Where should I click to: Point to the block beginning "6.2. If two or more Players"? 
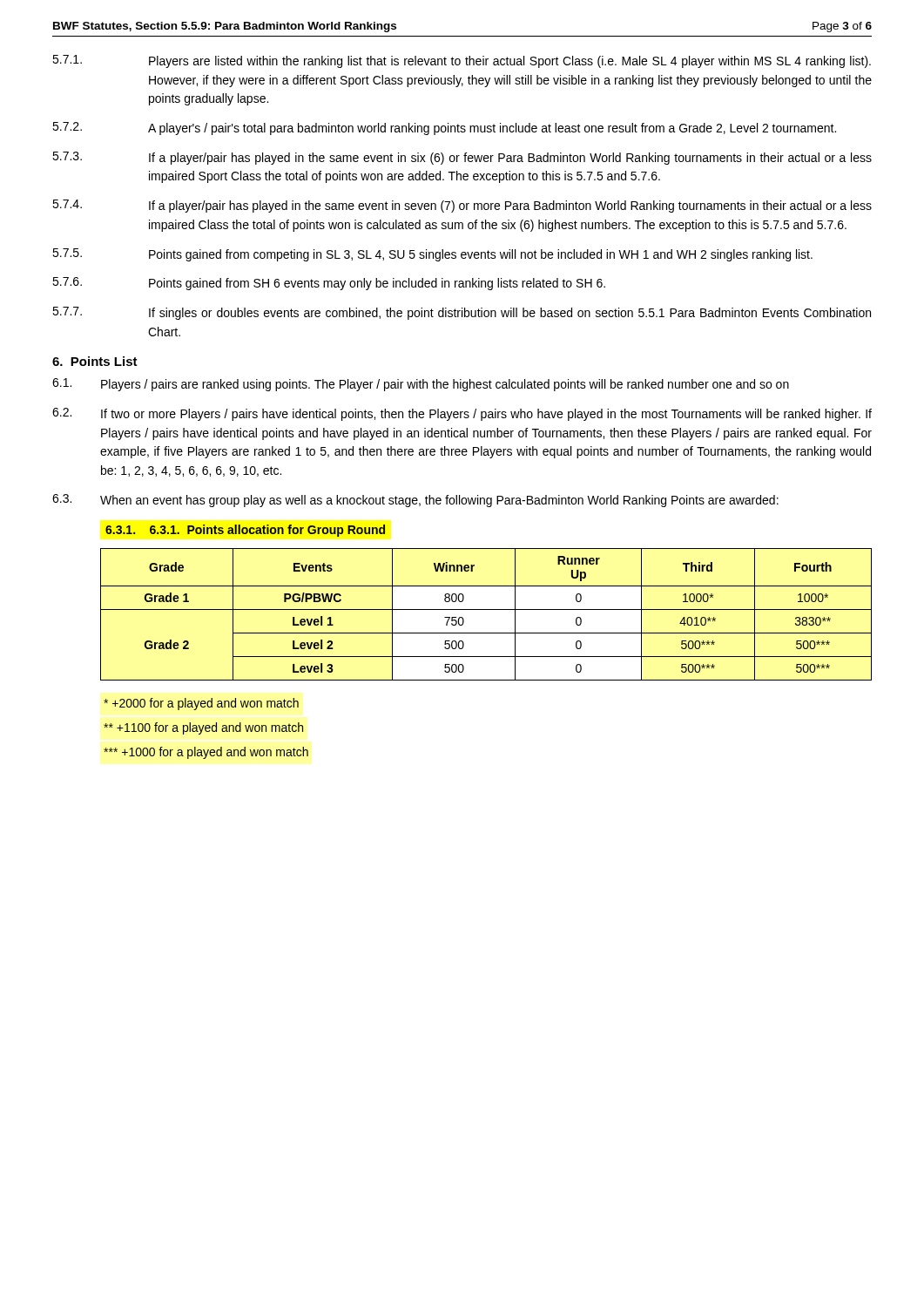(x=462, y=443)
